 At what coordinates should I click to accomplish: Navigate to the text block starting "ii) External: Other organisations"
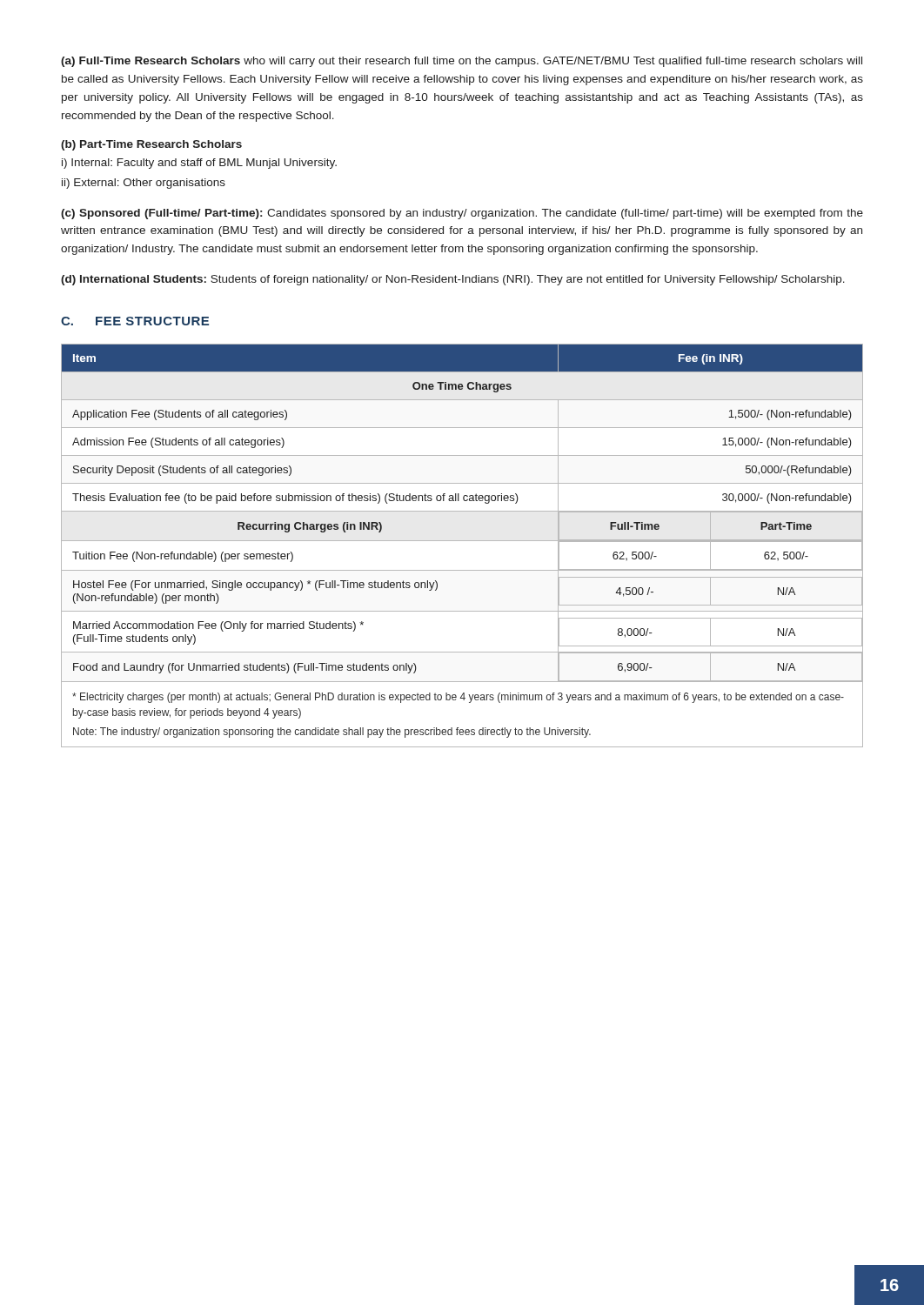coord(143,182)
